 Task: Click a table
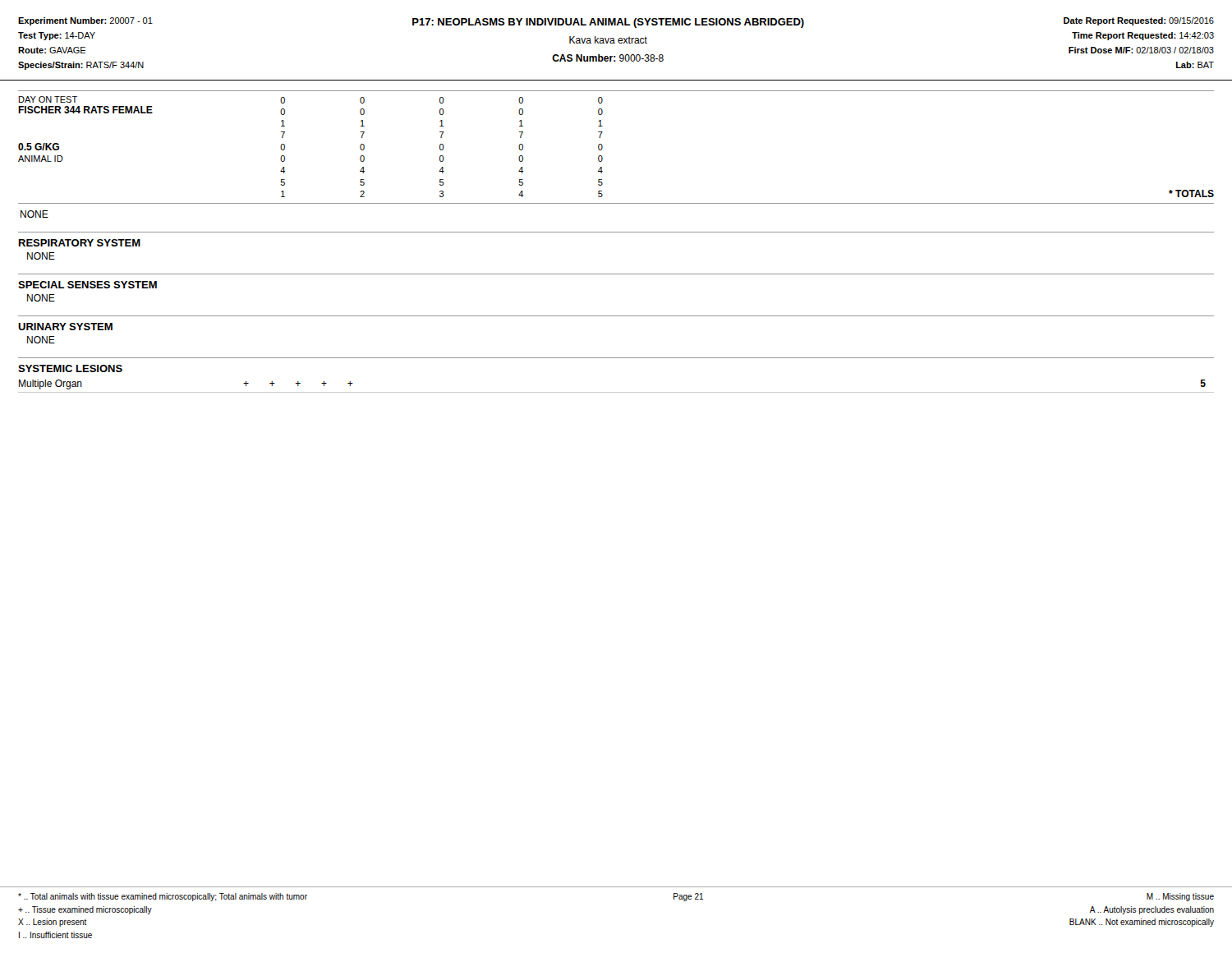pos(616,147)
